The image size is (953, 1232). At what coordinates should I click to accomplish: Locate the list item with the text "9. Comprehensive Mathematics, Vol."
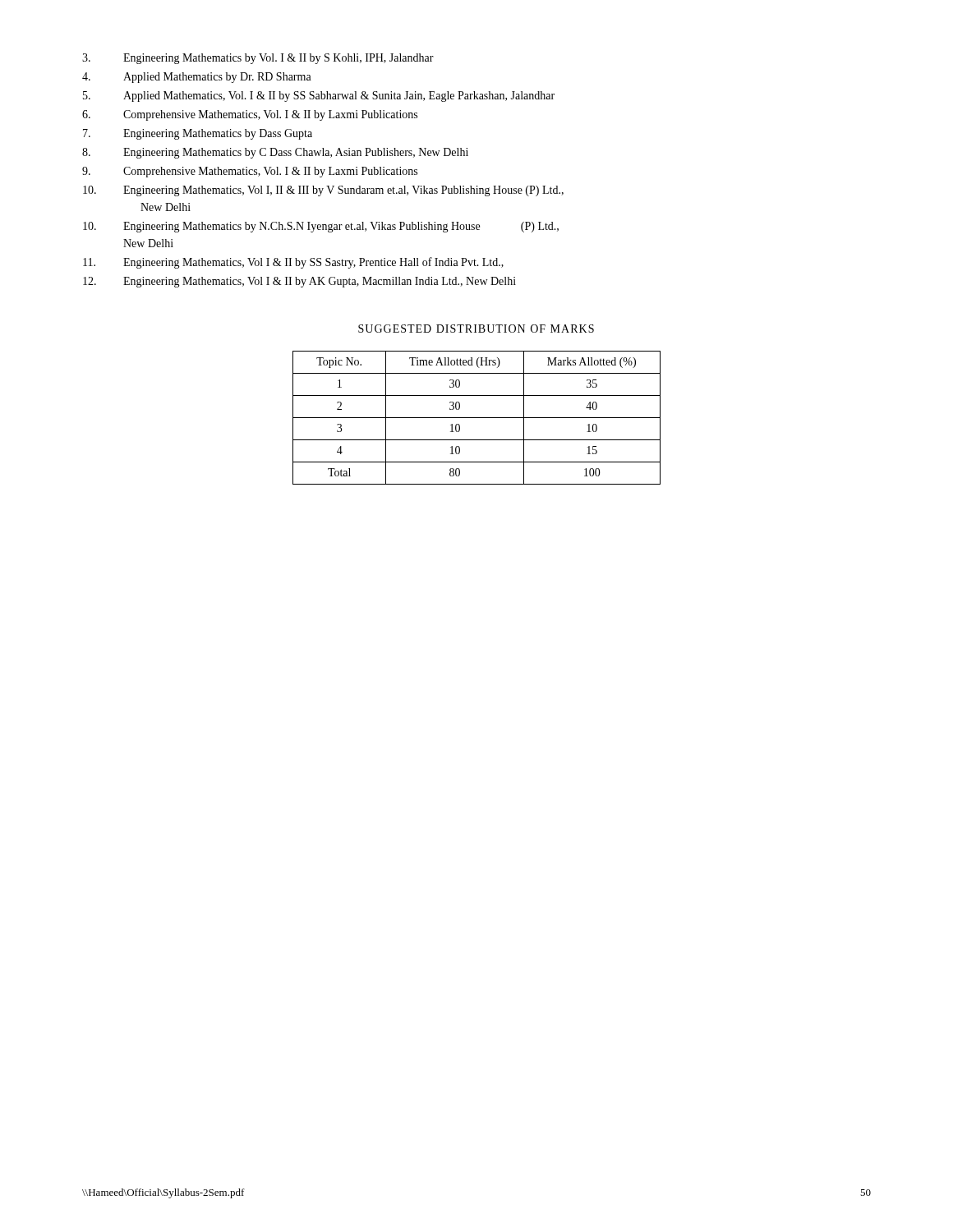250,172
